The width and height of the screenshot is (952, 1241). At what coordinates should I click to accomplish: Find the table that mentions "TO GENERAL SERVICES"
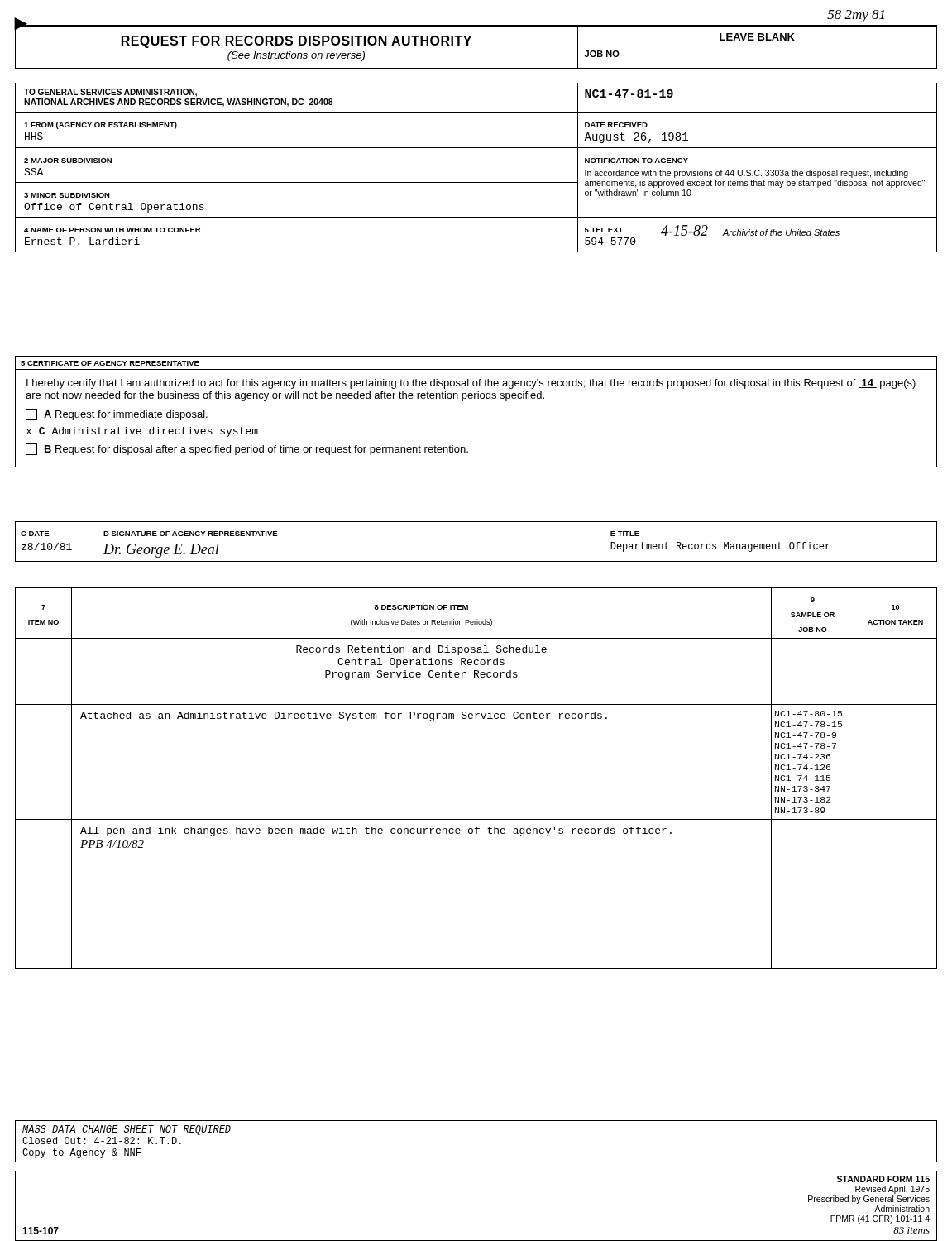tap(476, 168)
